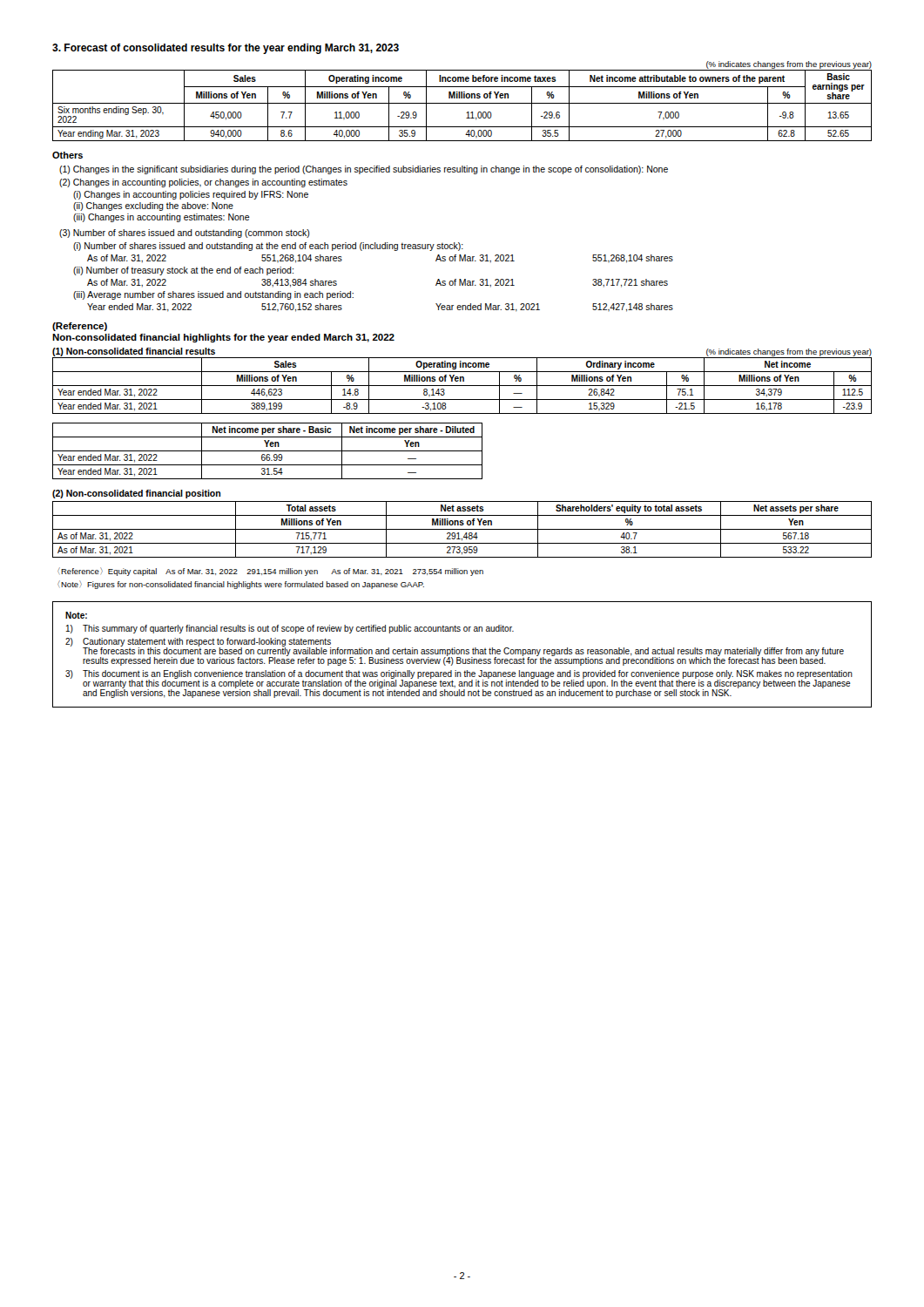Locate the text block with the text "(1) Changes in the significant subsidiaries"
The height and width of the screenshot is (1307, 924).
coord(364,169)
